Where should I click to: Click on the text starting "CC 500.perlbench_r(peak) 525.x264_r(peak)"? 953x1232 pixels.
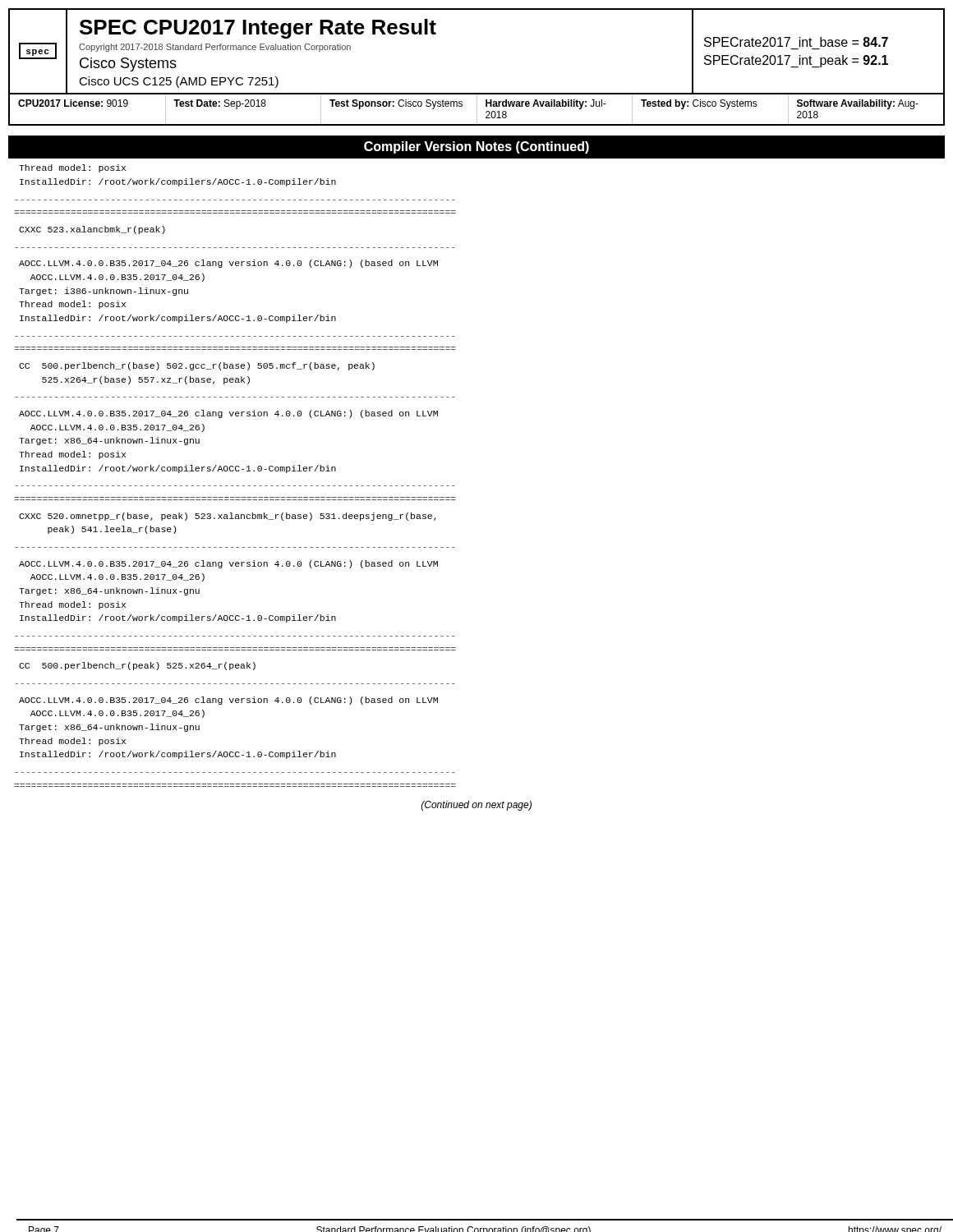[x=135, y=666]
